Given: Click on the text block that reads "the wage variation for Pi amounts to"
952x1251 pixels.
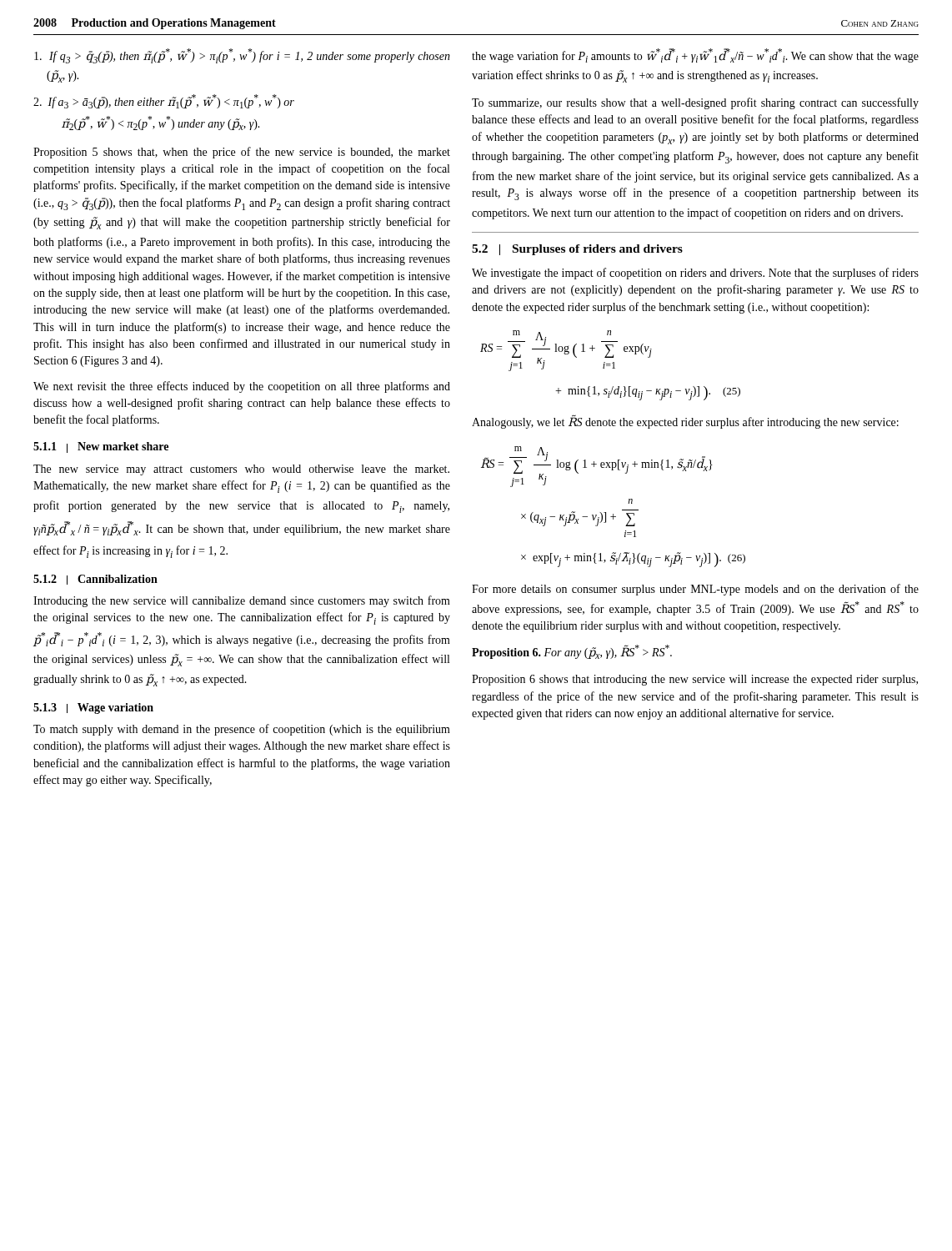Looking at the screenshot, I should (x=695, y=66).
